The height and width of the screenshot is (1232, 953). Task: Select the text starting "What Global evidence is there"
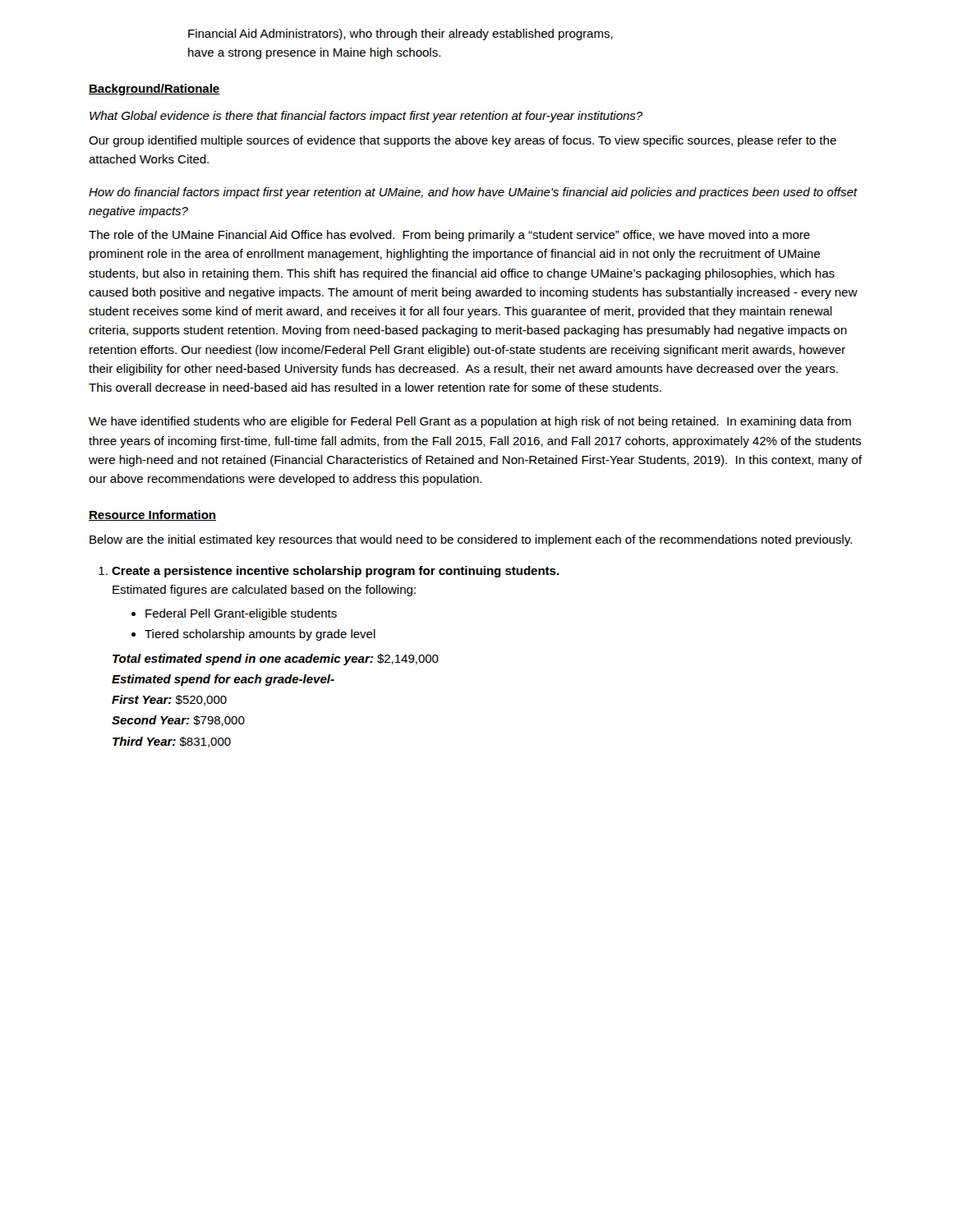click(x=366, y=115)
